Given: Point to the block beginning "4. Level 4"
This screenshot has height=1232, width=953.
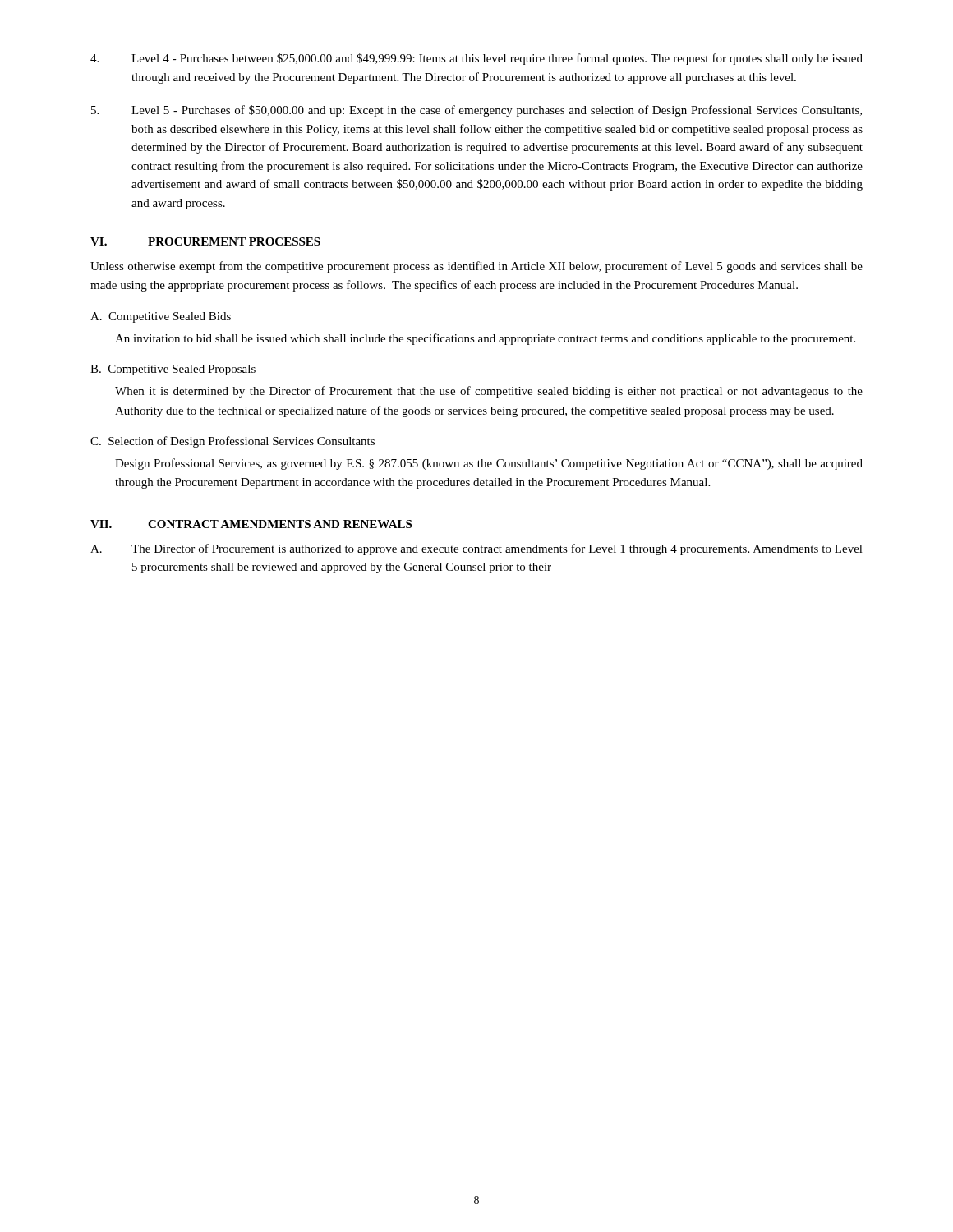Looking at the screenshot, I should pos(476,68).
